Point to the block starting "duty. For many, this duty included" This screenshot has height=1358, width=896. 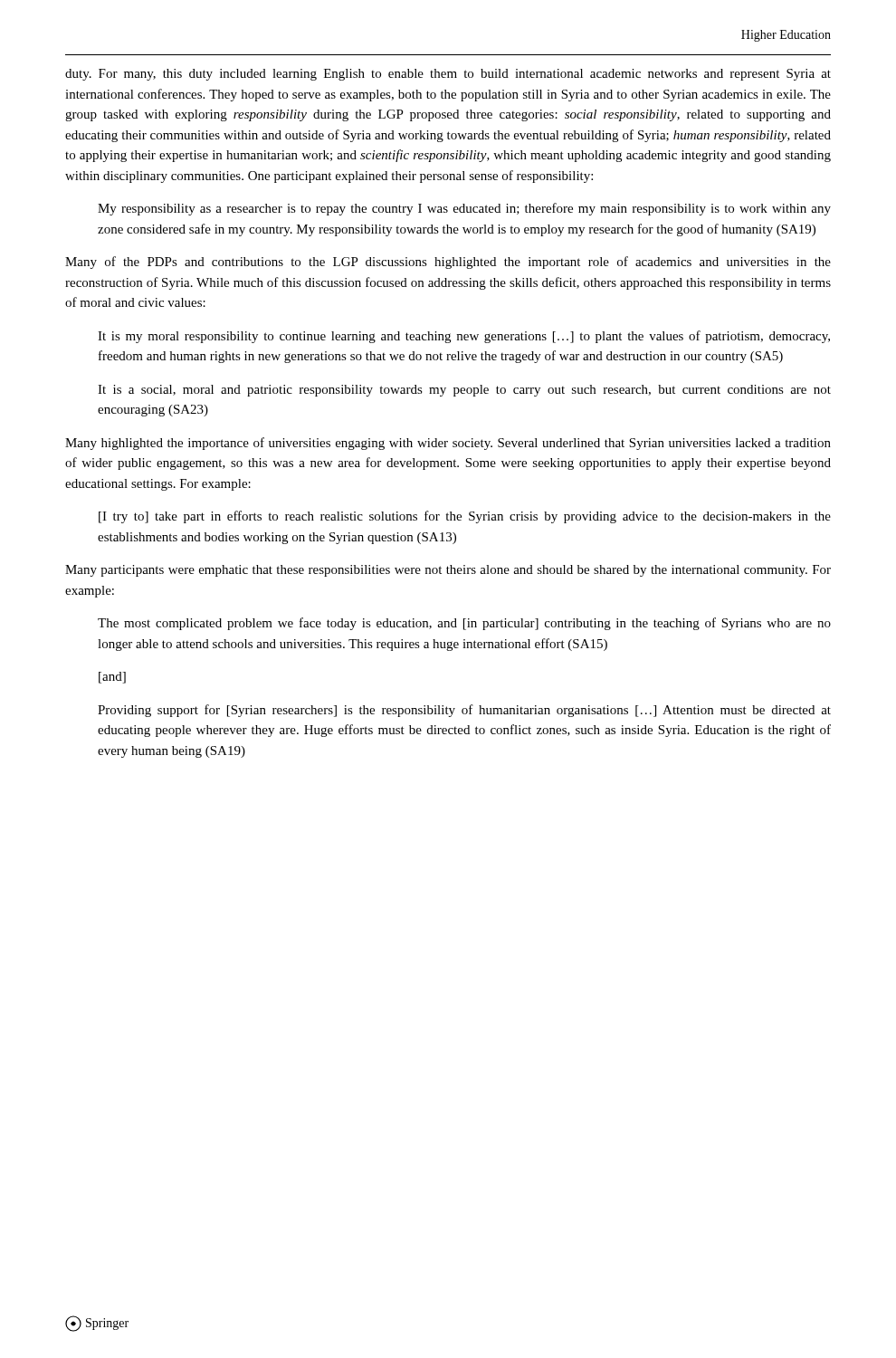click(448, 124)
